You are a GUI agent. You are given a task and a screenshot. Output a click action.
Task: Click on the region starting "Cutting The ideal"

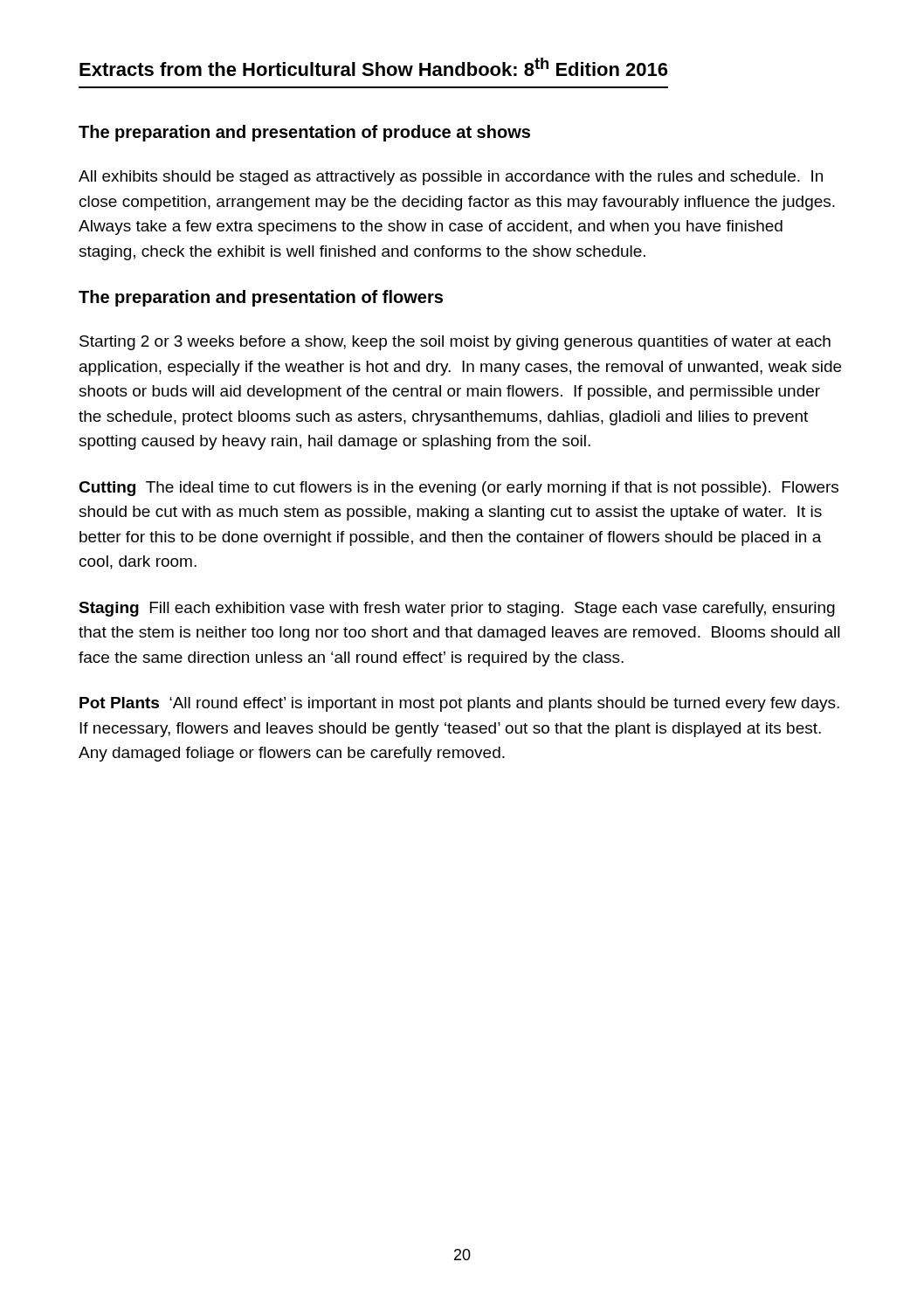pyautogui.click(x=459, y=524)
